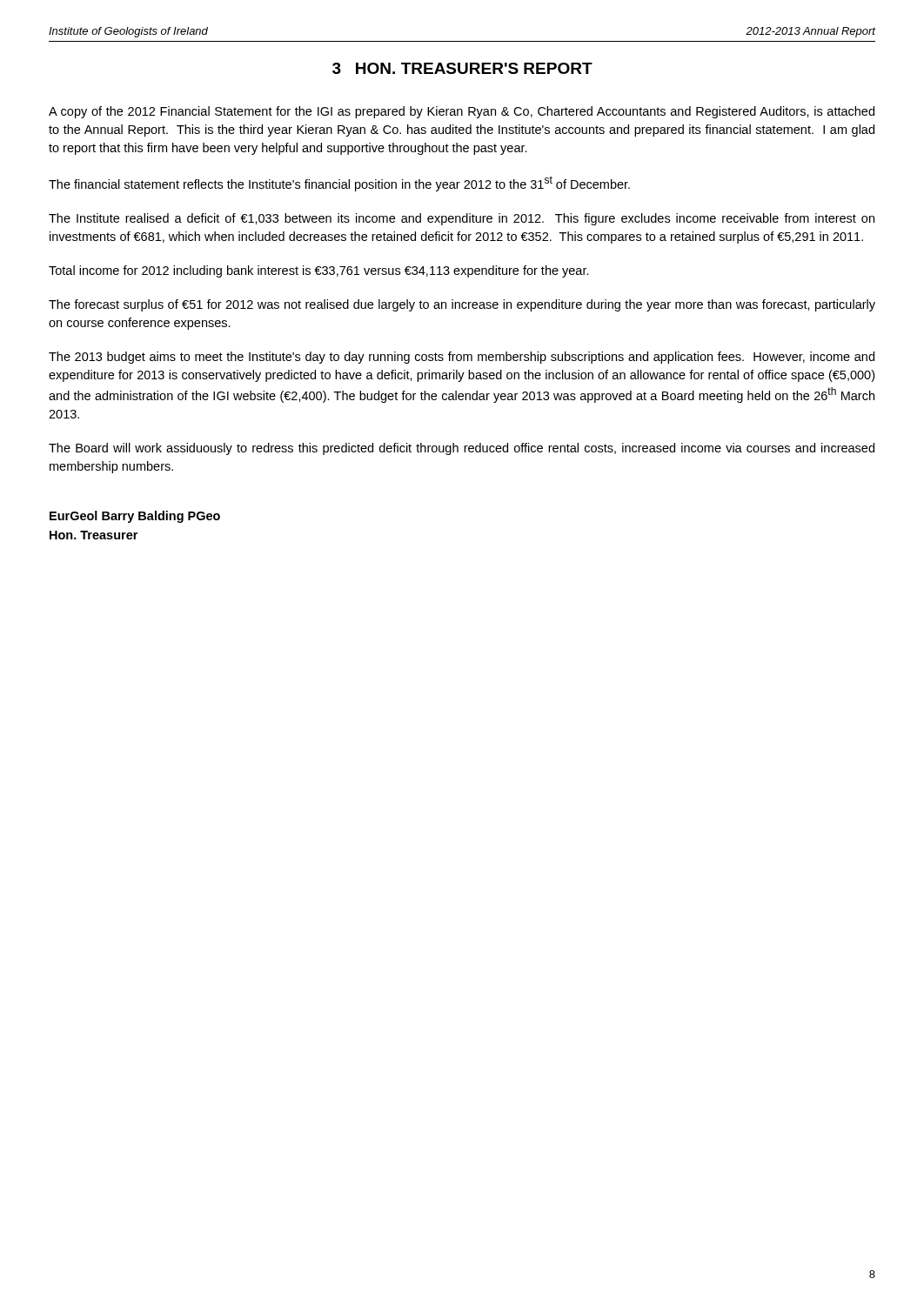Point to the block beginning "The forecast surplus of"
Image resolution: width=924 pixels, height=1305 pixels.
tap(462, 314)
